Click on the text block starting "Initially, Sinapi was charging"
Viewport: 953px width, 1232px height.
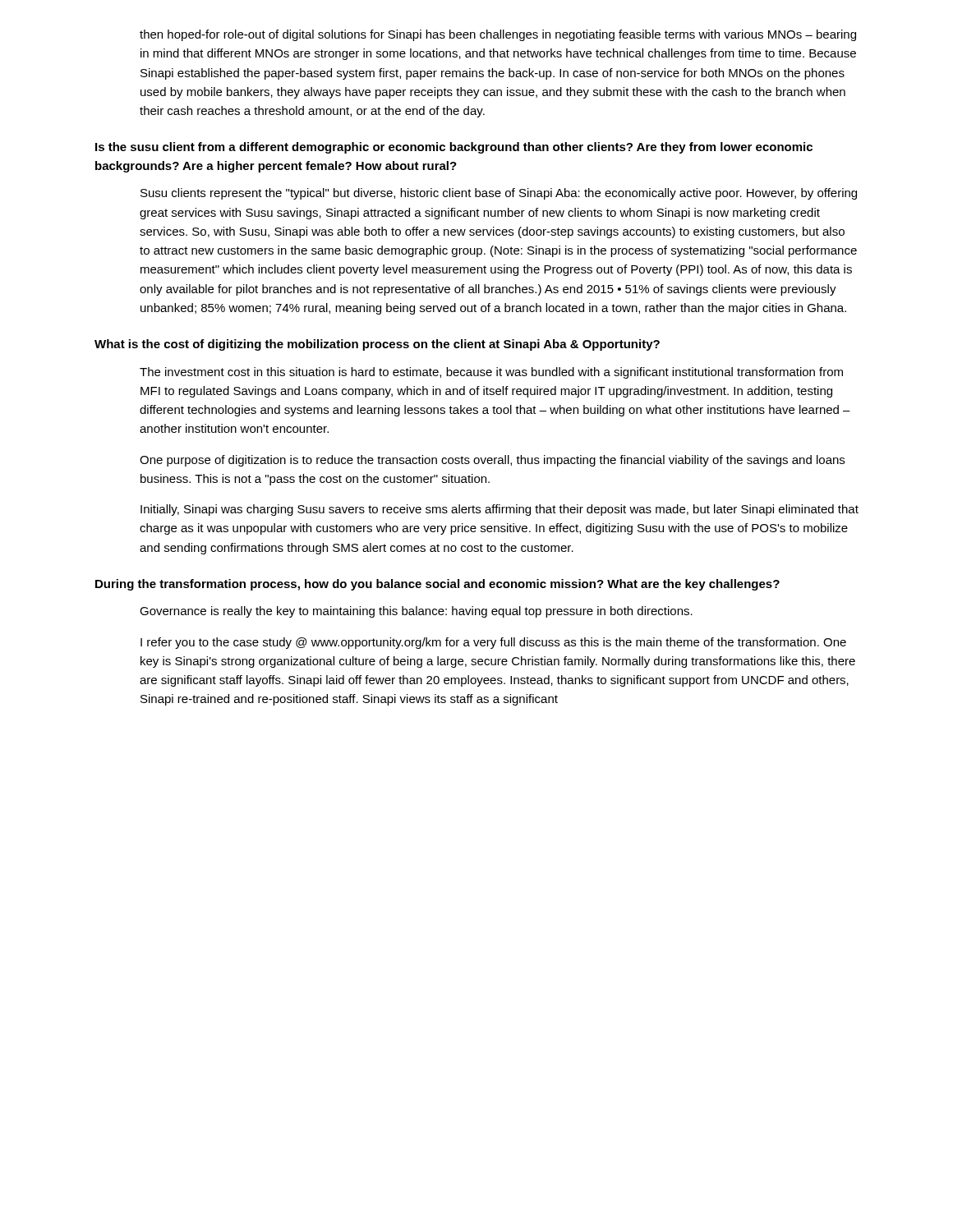[499, 528]
